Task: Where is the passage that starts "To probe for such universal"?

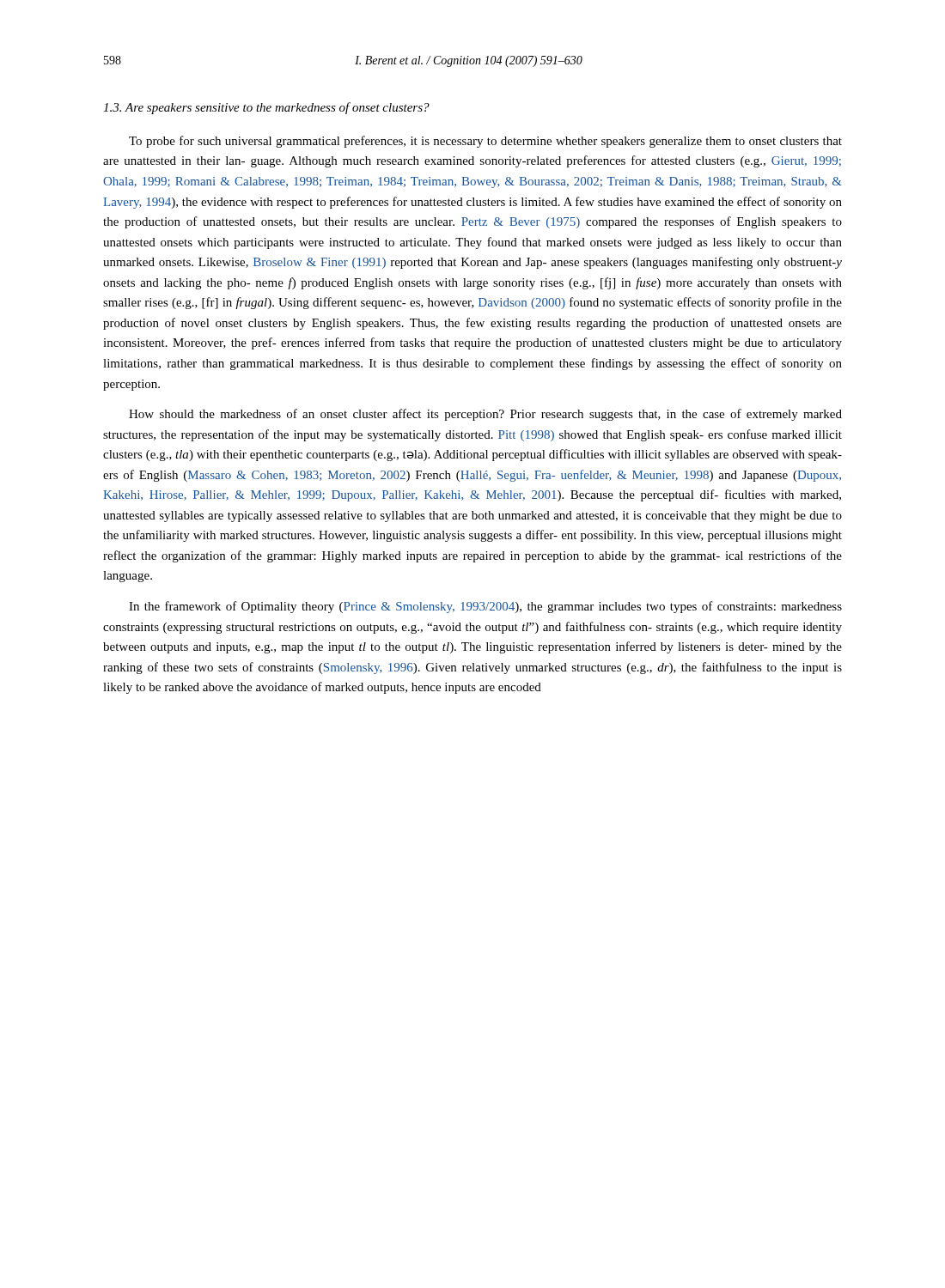Action: [x=472, y=262]
